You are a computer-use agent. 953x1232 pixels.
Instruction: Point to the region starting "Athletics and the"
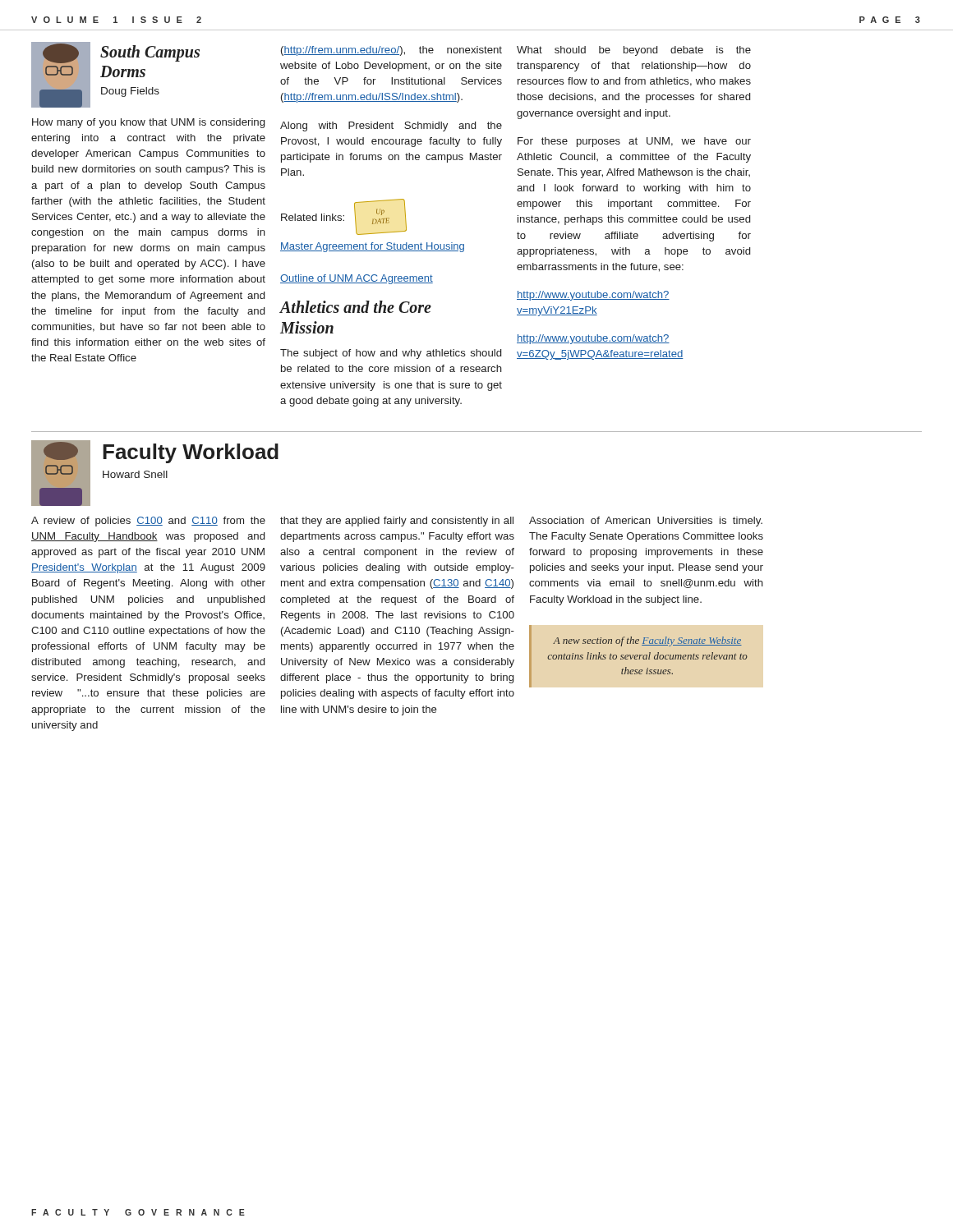point(356,318)
